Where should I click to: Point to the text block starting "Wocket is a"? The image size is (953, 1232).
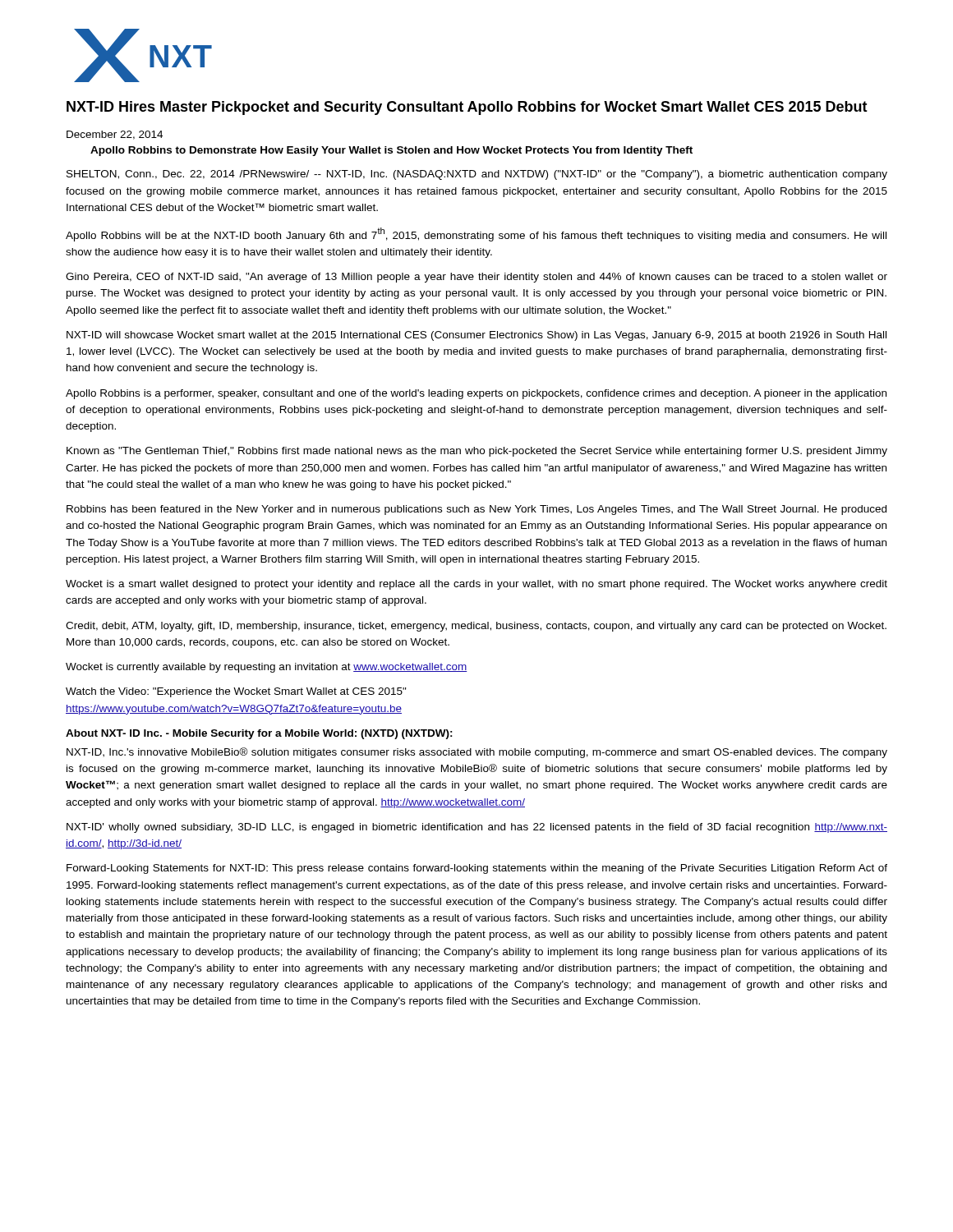(476, 592)
